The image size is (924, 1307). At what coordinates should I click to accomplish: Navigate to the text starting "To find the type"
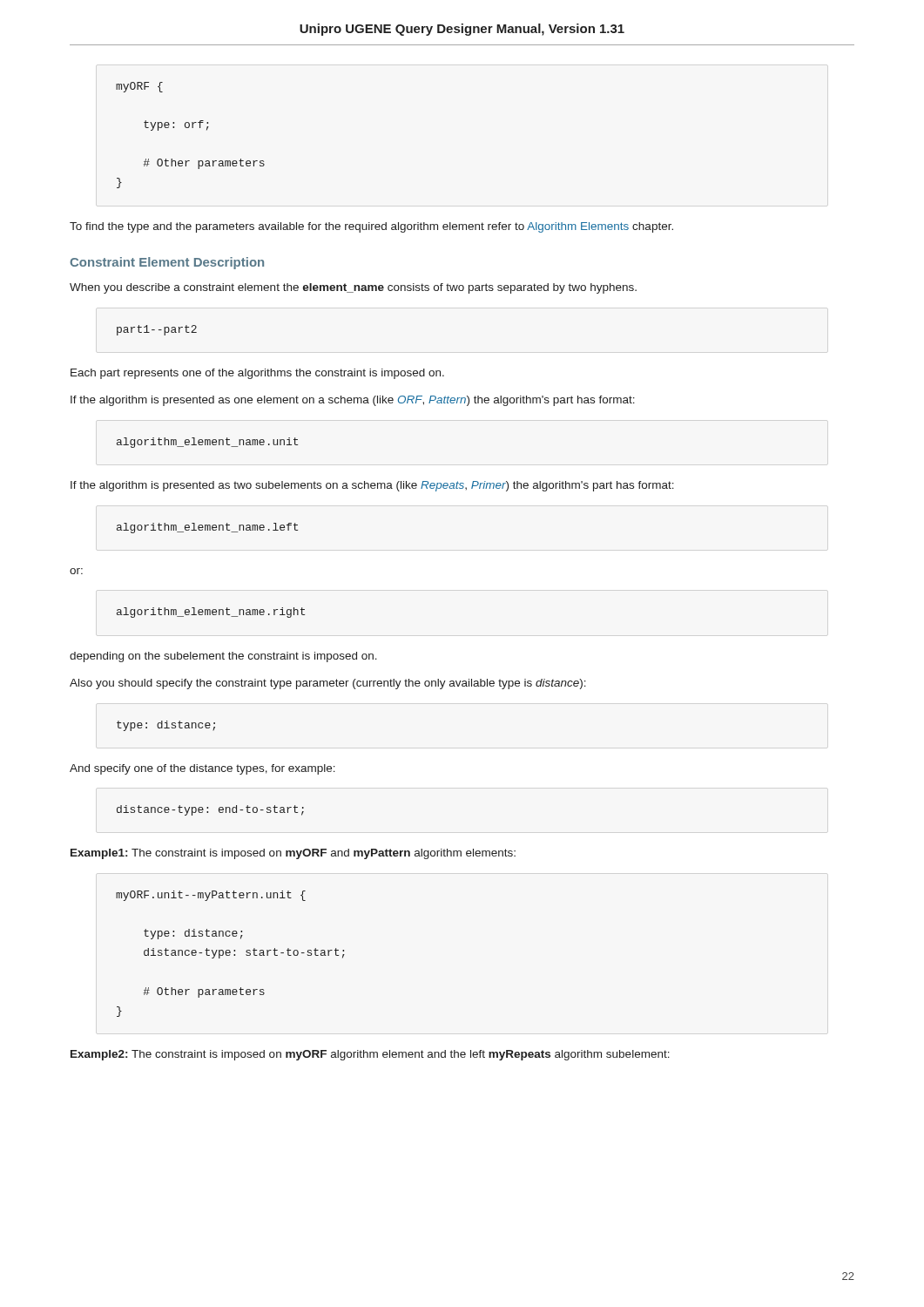pyautogui.click(x=372, y=226)
